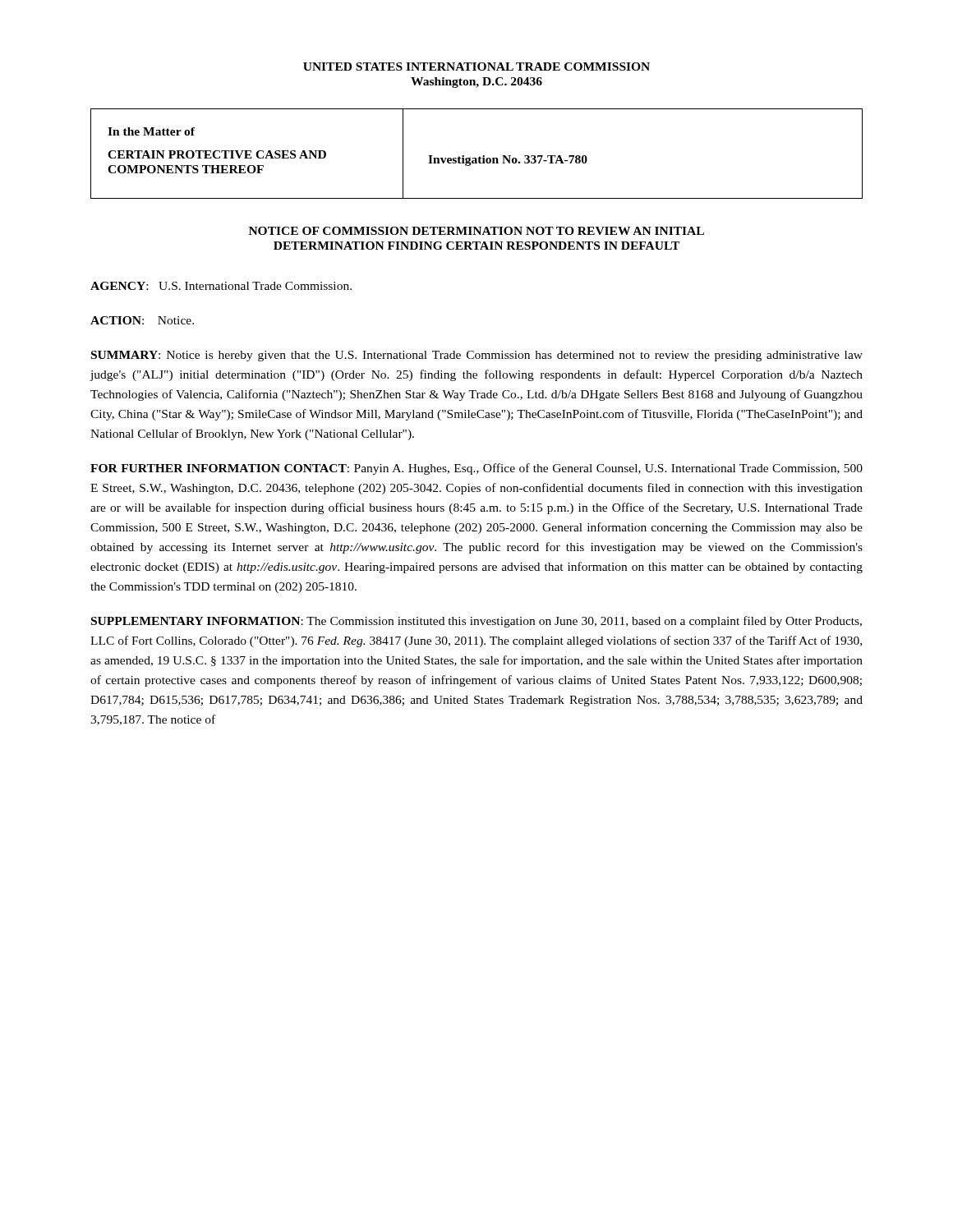Select the text containing "AGENCY: U.S. International Trade Commission."
Image resolution: width=953 pixels, height=1232 pixels.
point(221,285)
